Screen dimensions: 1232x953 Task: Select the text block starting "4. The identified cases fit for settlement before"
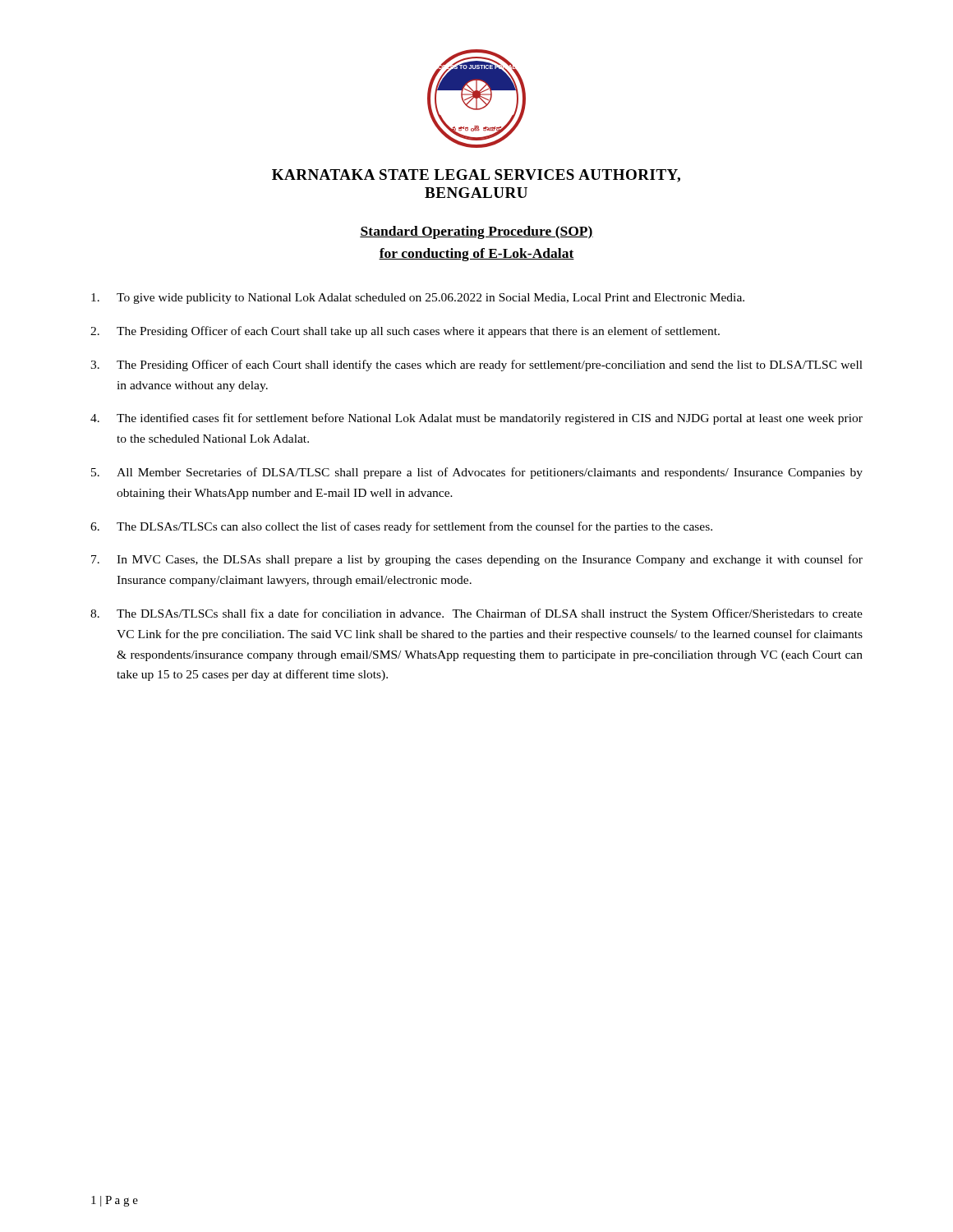click(476, 429)
